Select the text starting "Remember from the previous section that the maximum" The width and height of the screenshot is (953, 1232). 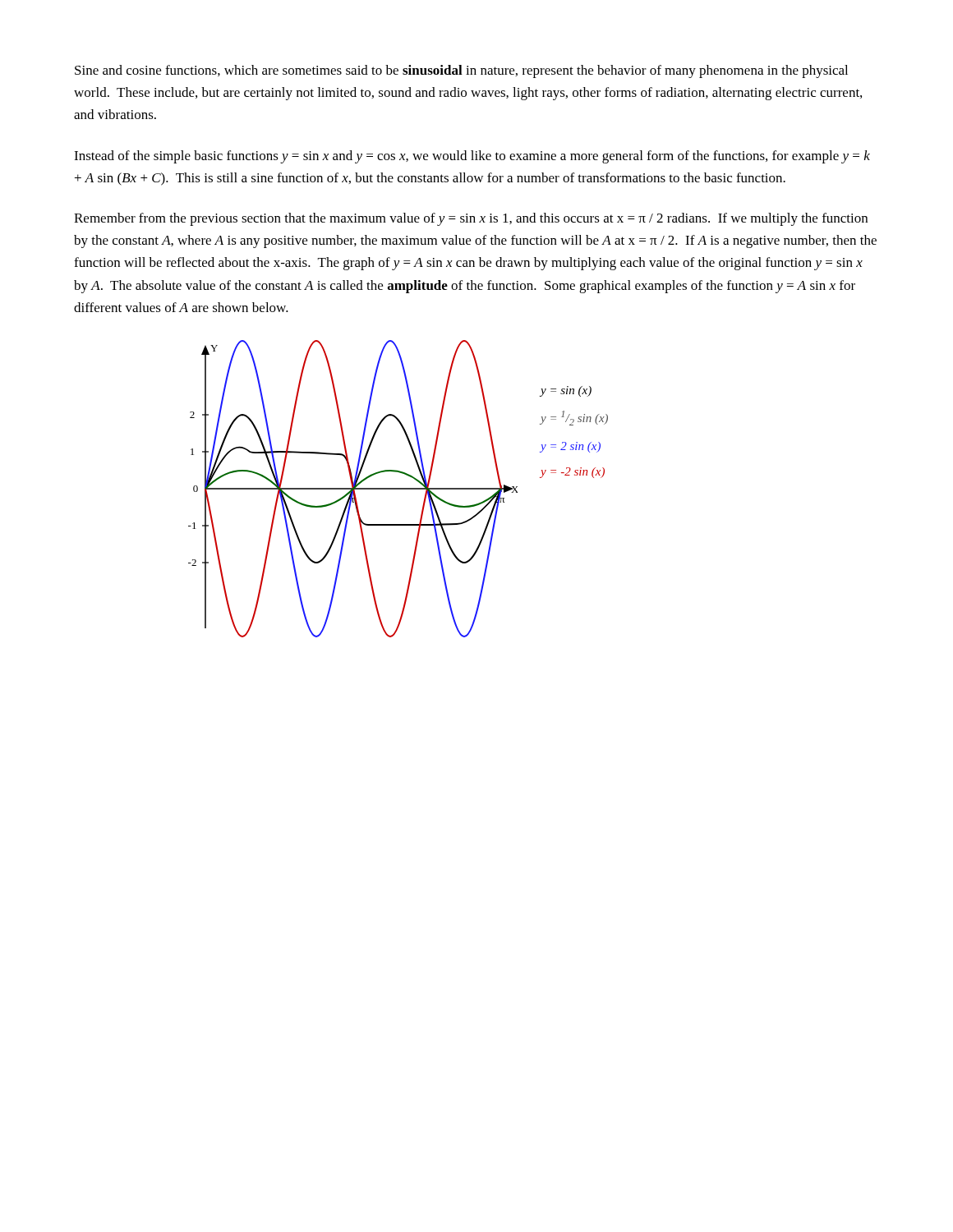coord(475,263)
